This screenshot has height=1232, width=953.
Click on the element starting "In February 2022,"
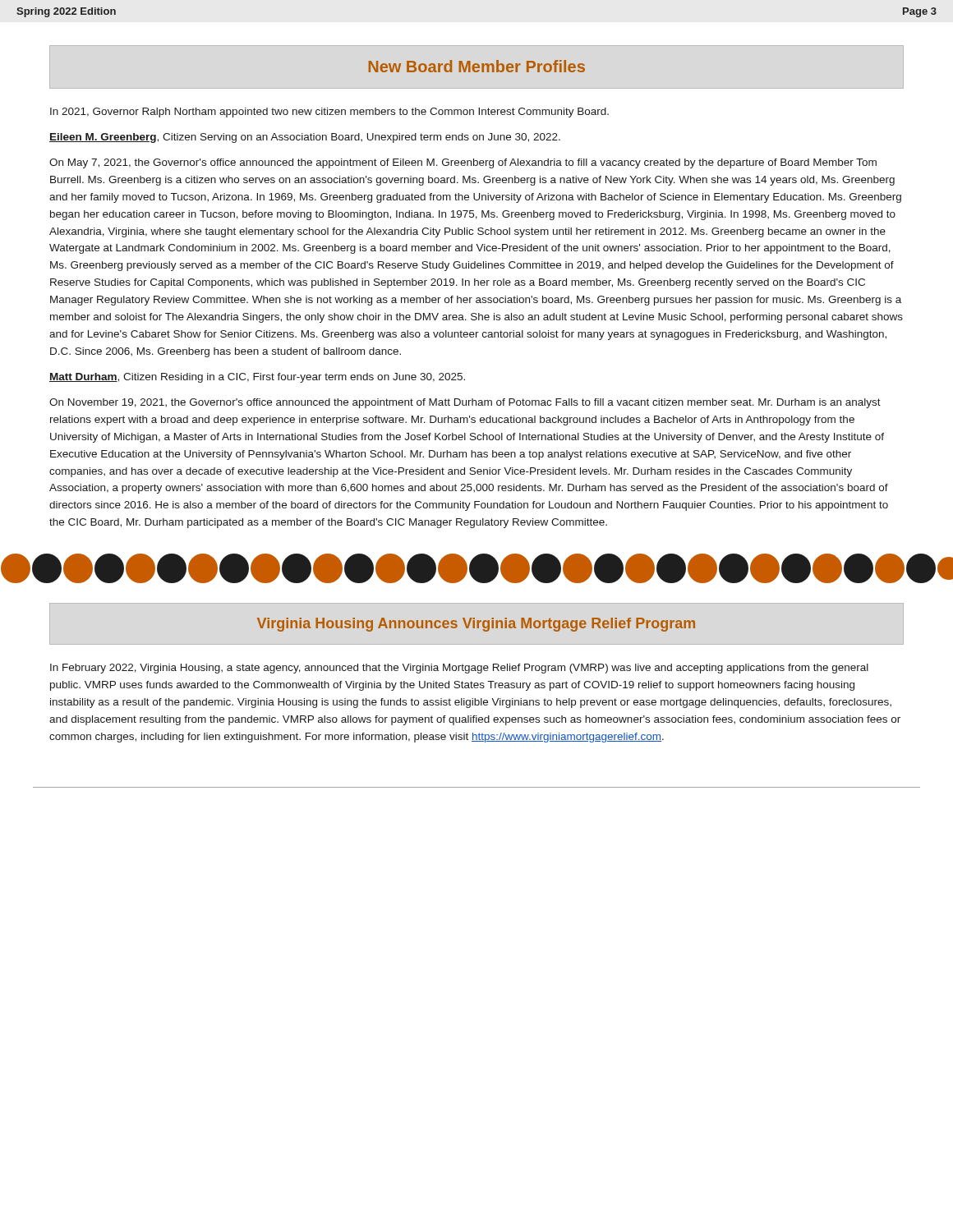pyautogui.click(x=475, y=702)
